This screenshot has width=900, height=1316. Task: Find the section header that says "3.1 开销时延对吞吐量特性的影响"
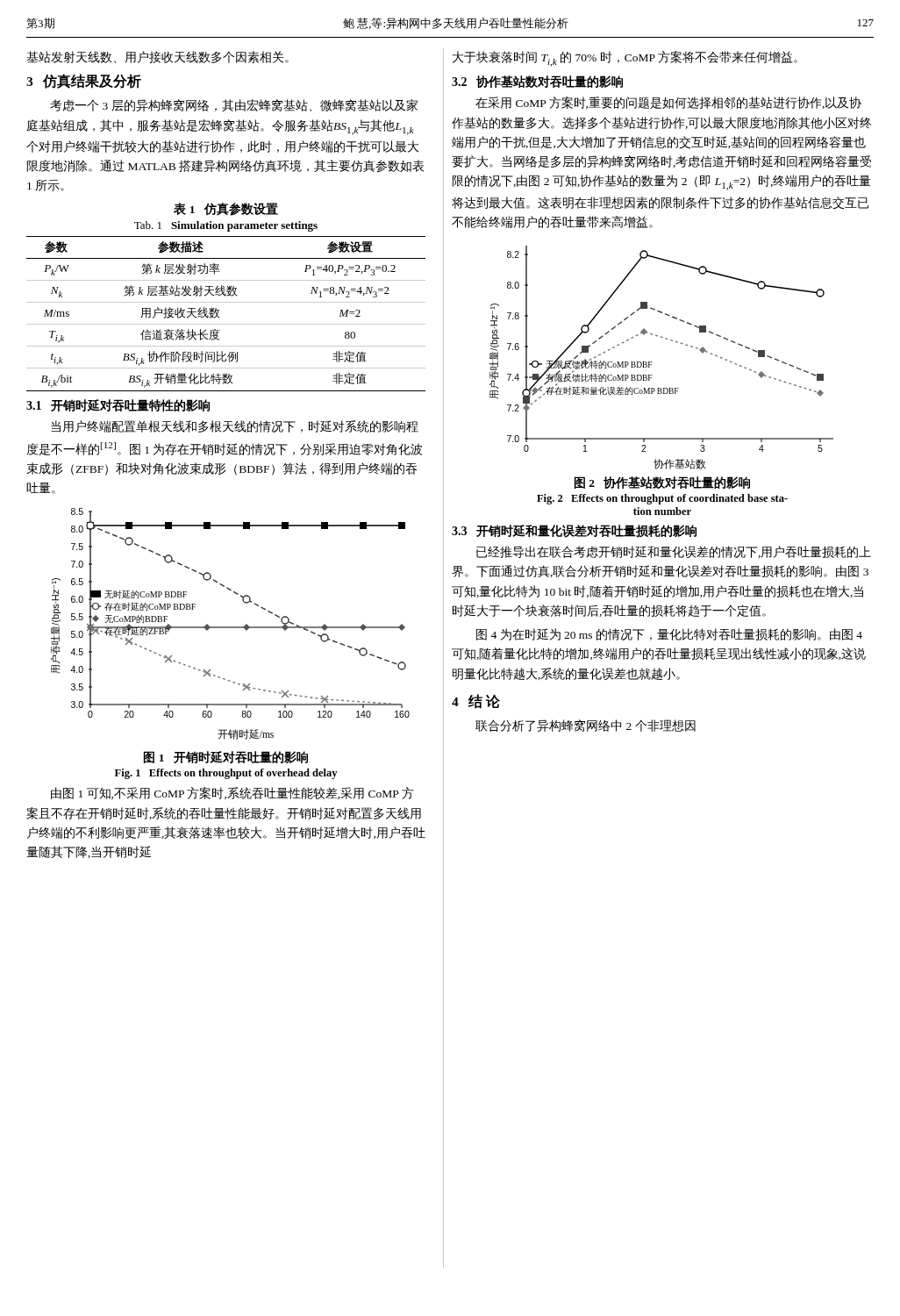(118, 406)
